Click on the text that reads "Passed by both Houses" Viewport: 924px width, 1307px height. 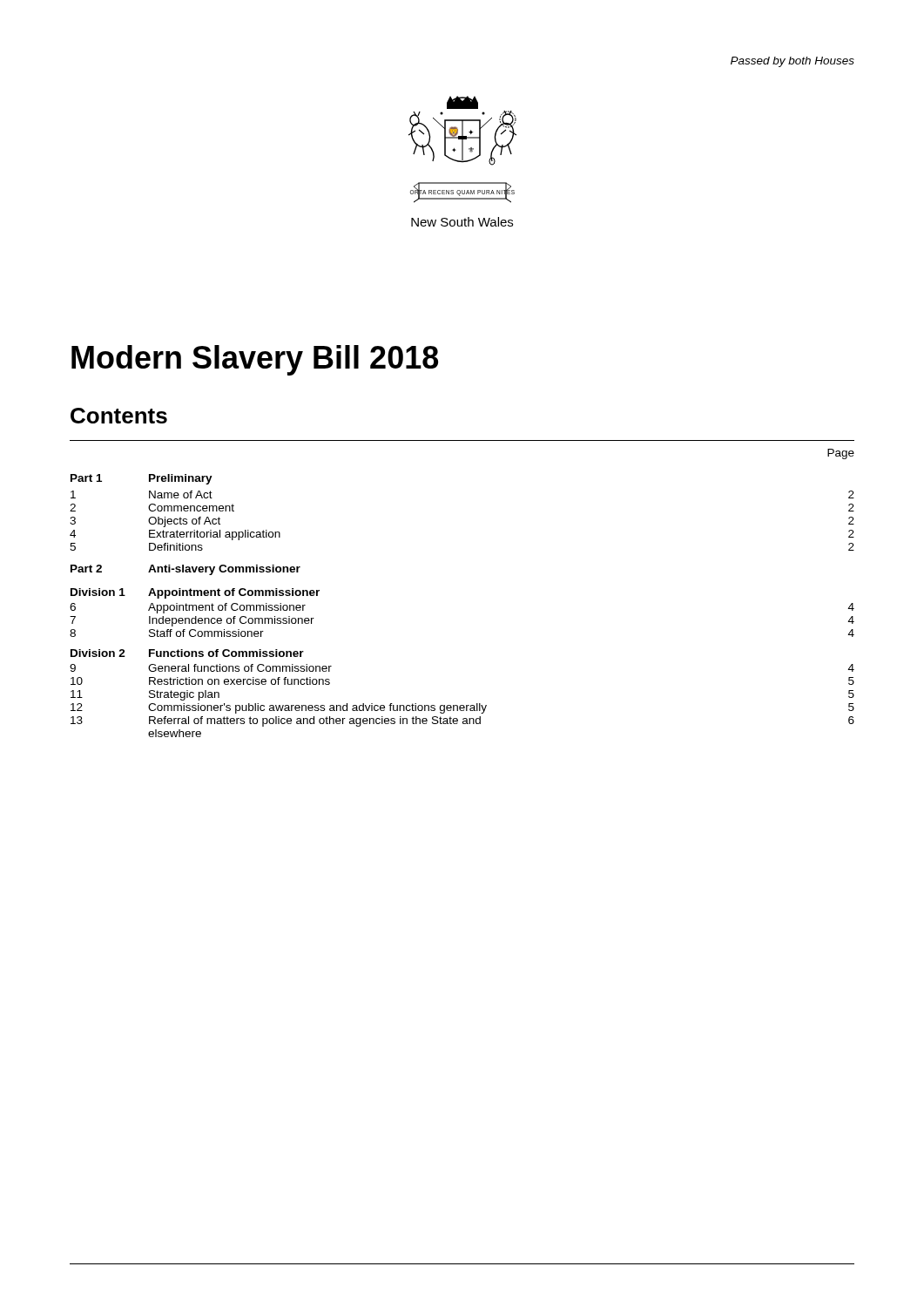pyautogui.click(x=792, y=61)
